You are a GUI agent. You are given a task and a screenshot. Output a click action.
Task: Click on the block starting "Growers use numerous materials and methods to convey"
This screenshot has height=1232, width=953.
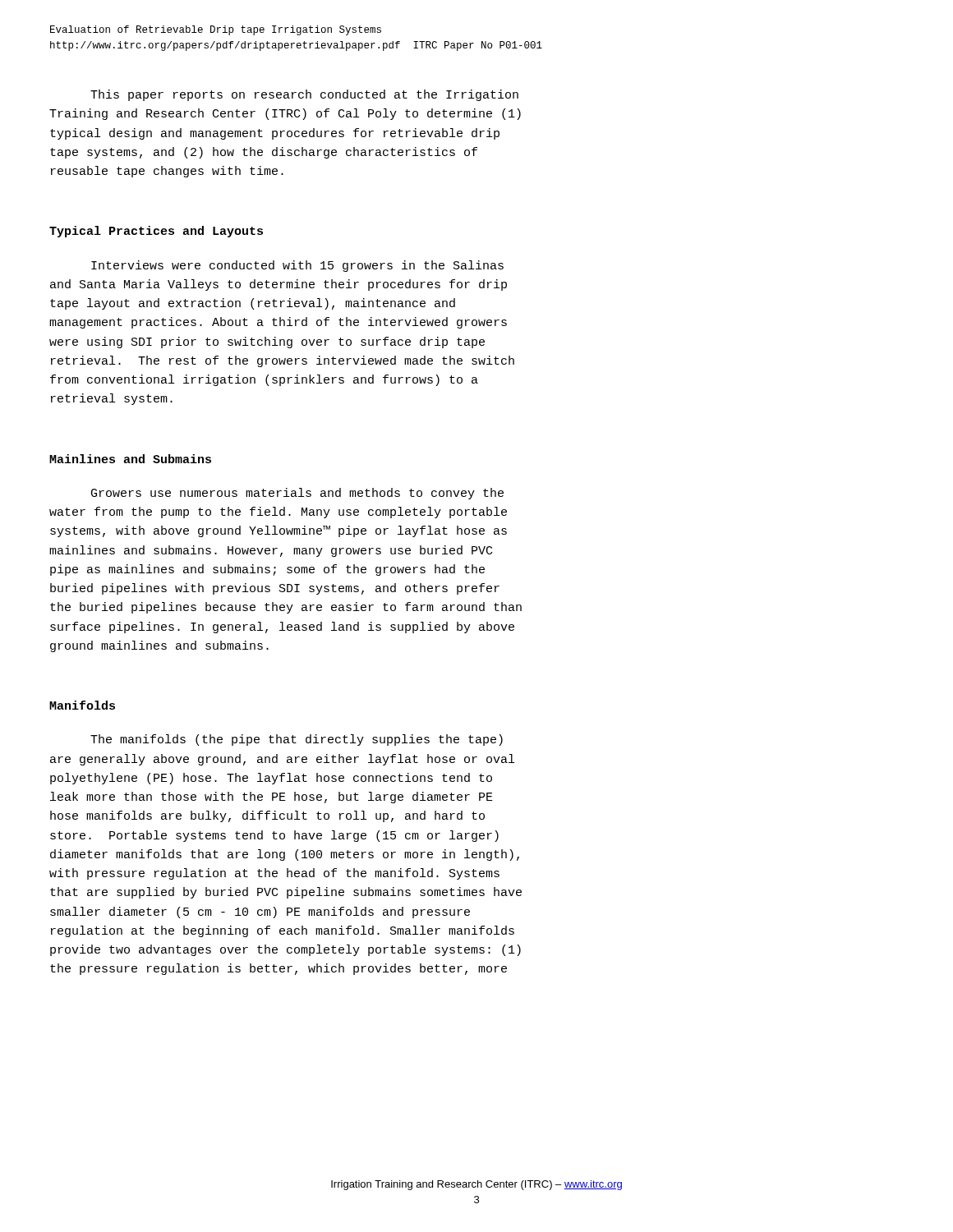(x=286, y=570)
